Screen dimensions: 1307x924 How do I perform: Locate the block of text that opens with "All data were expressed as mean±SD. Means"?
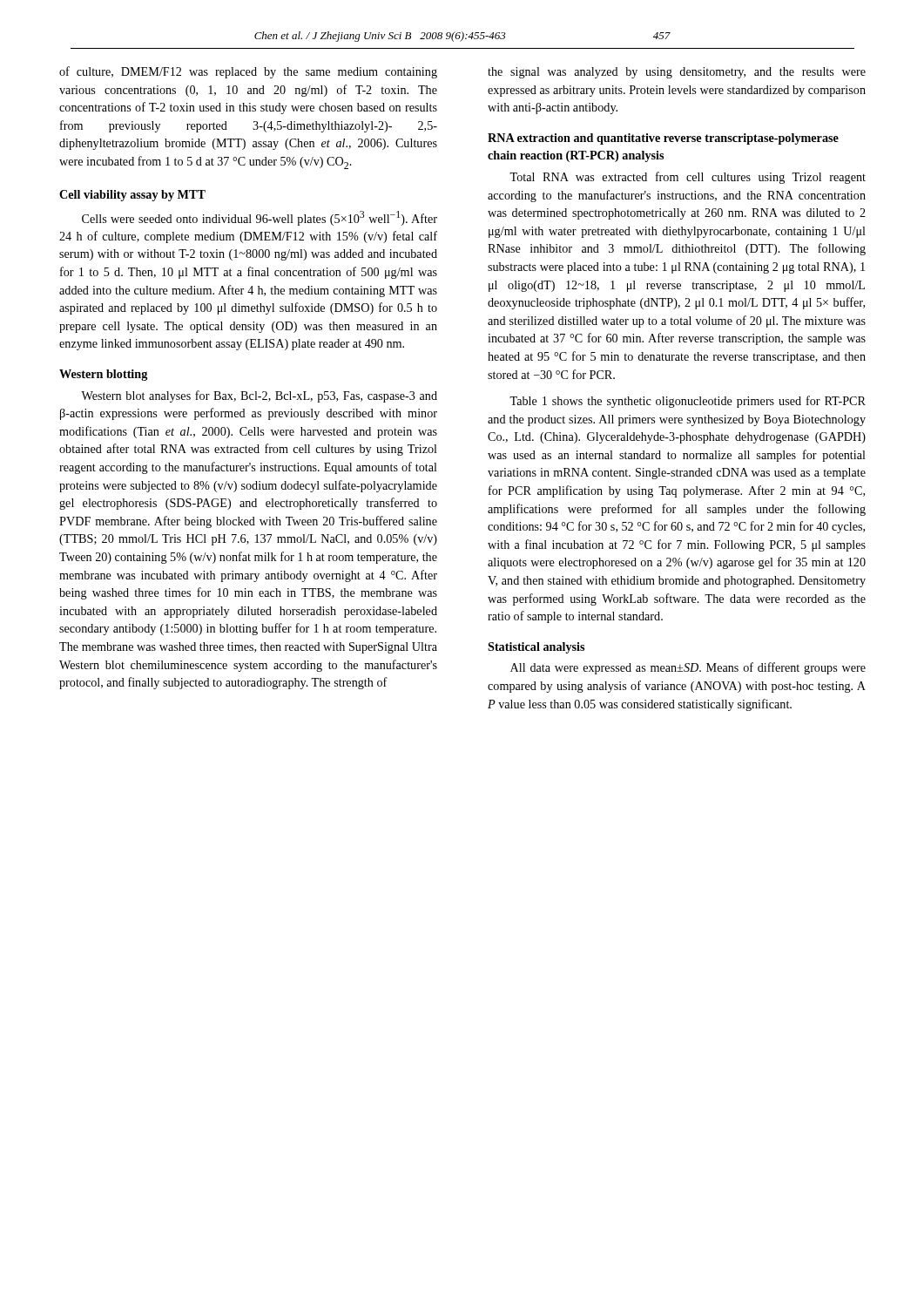[x=677, y=686]
